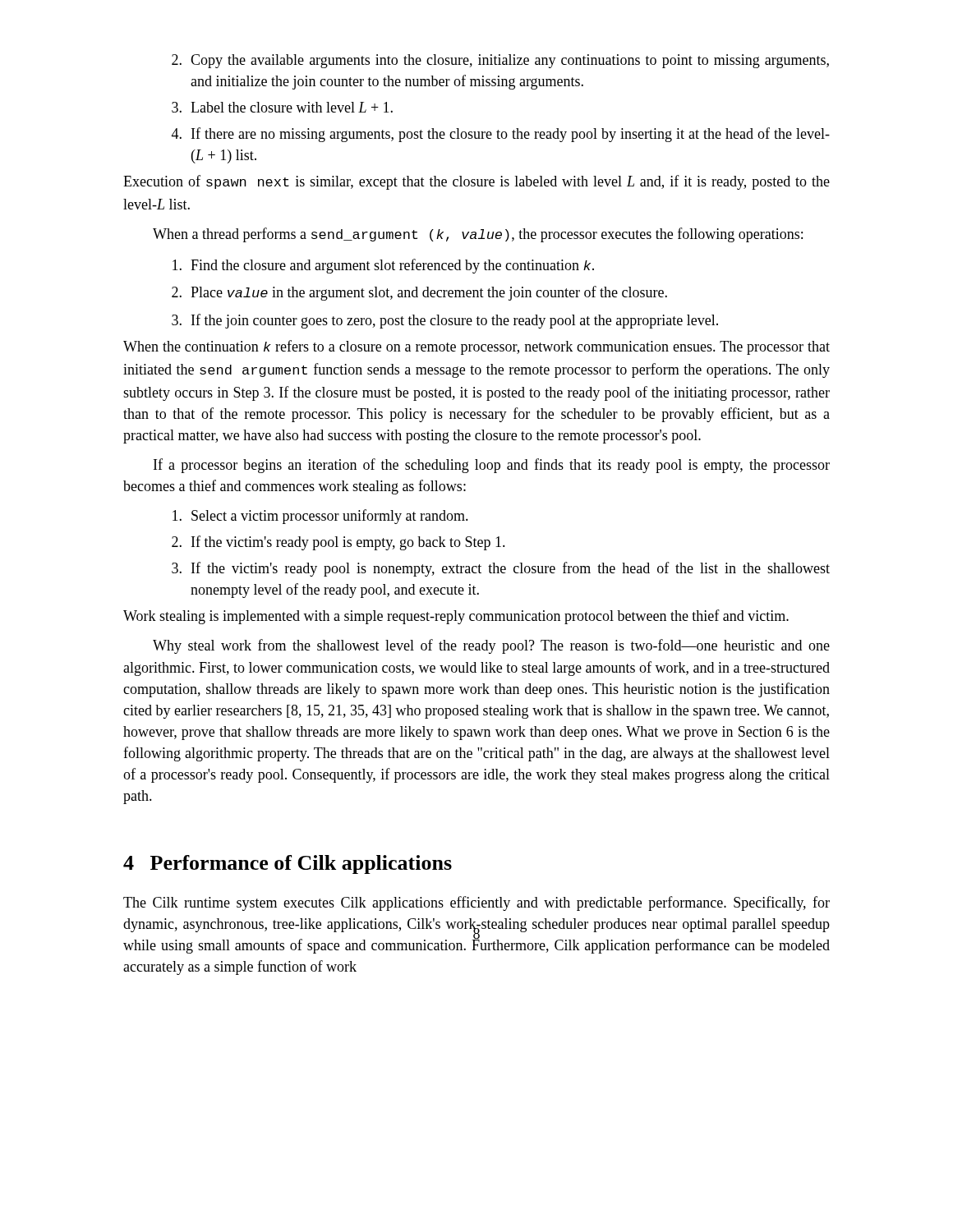The width and height of the screenshot is (953, 1232).
Task: Locate the list item that reads "3. If the victim's ready pool is"
Action: 493,579
